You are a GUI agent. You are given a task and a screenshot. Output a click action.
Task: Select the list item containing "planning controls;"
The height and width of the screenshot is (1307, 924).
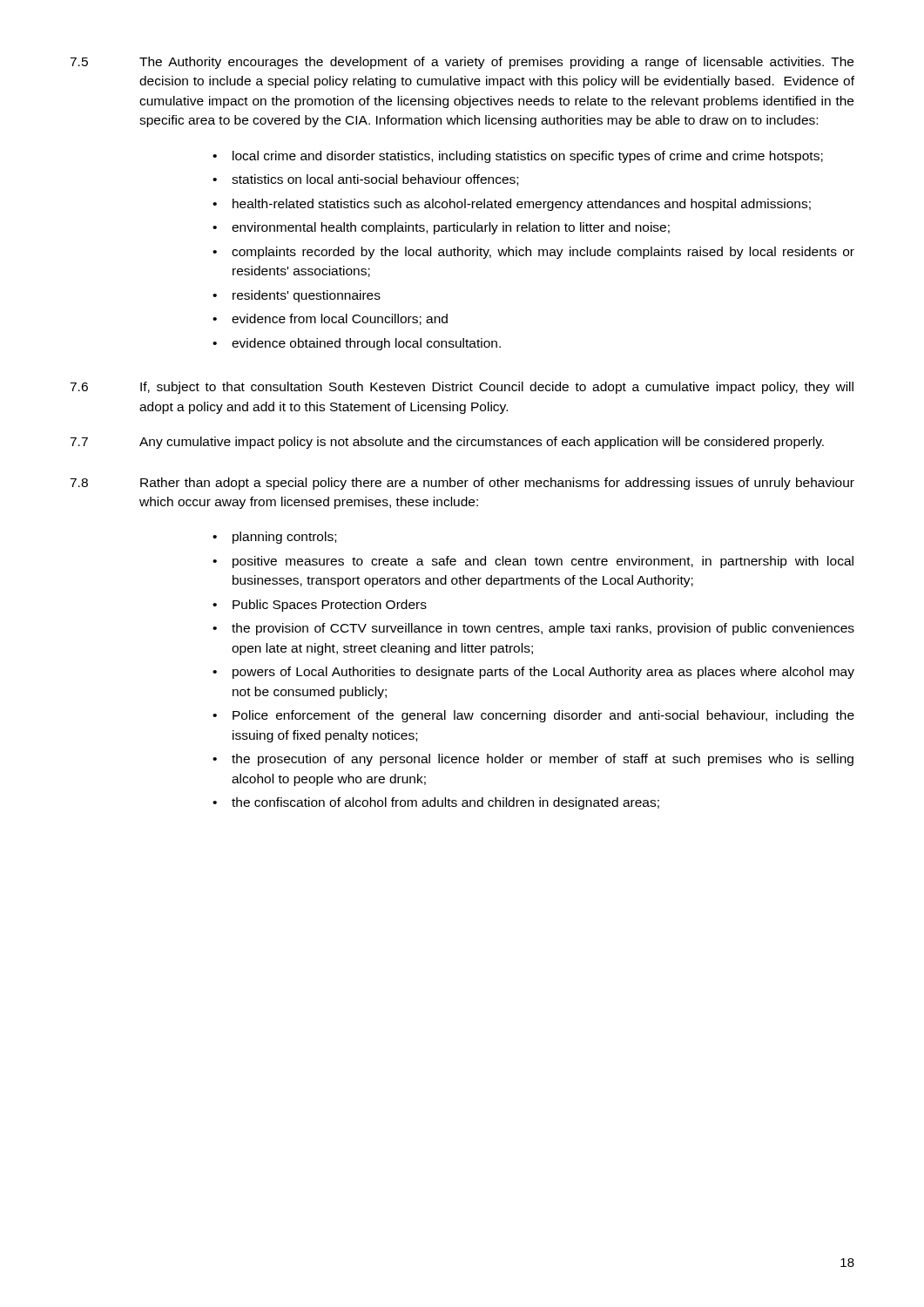(285, 537)
